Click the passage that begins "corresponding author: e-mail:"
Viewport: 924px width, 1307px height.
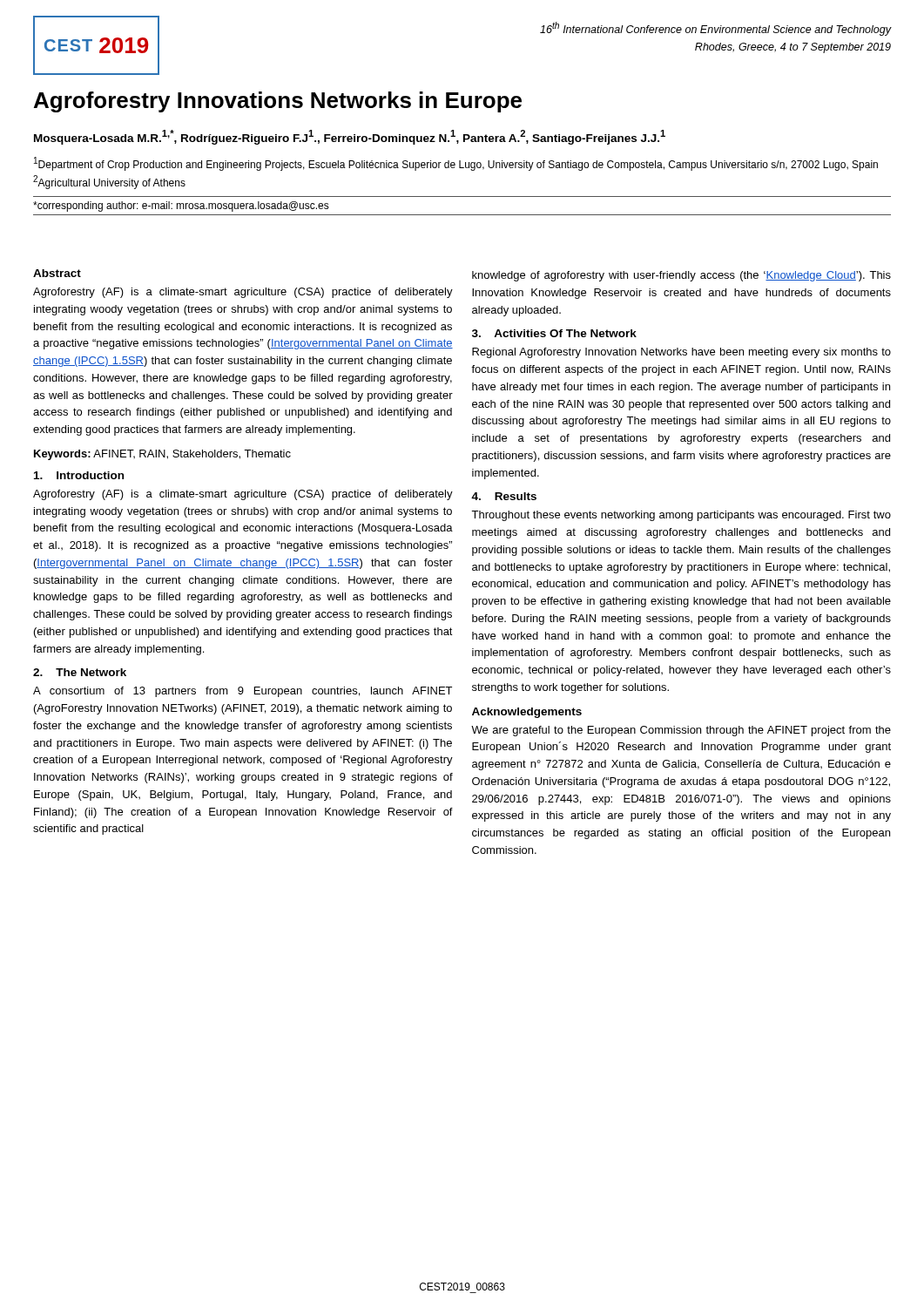point(181,206)
